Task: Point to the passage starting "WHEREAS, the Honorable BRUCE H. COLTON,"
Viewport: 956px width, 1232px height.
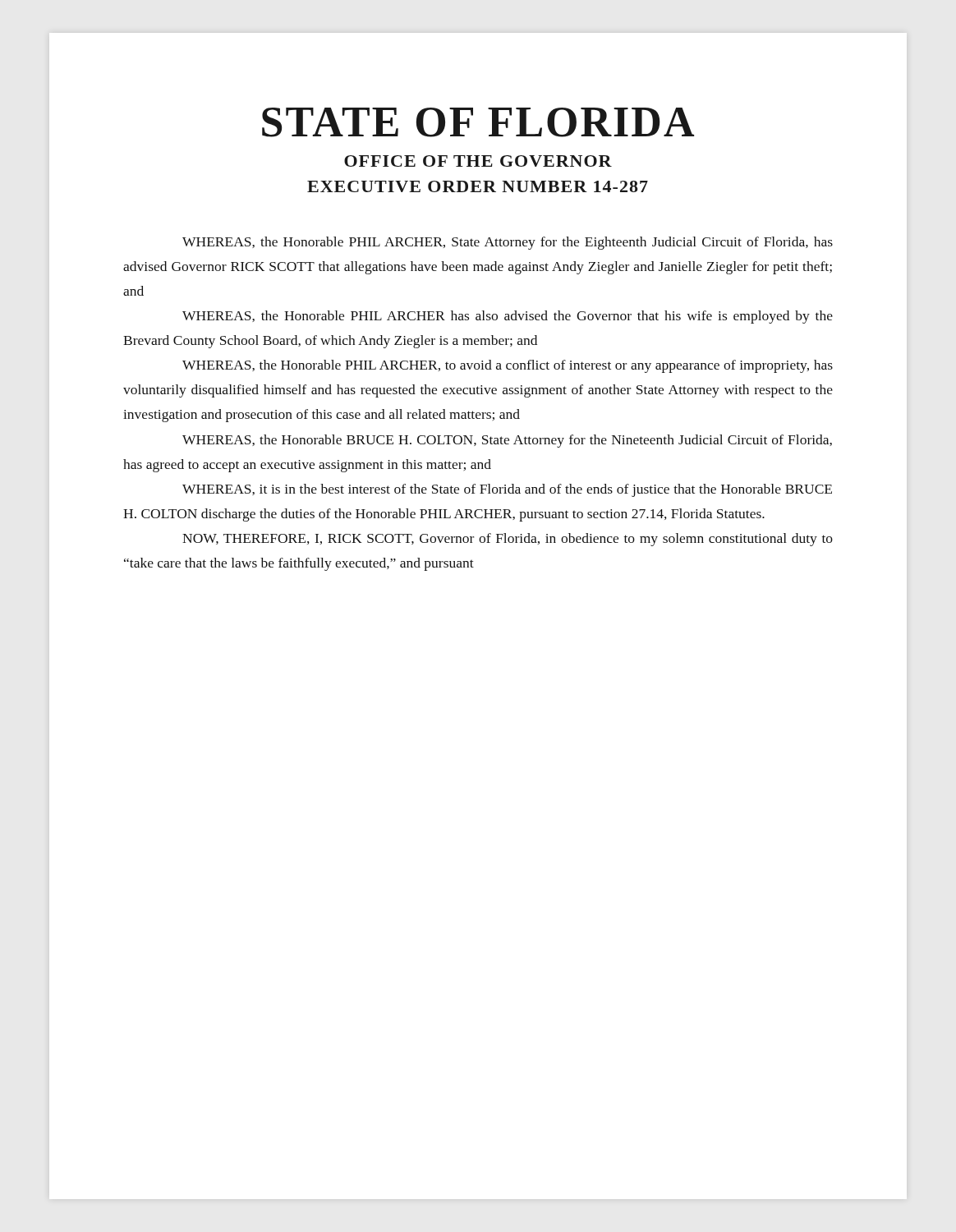Action: (478, 451)
